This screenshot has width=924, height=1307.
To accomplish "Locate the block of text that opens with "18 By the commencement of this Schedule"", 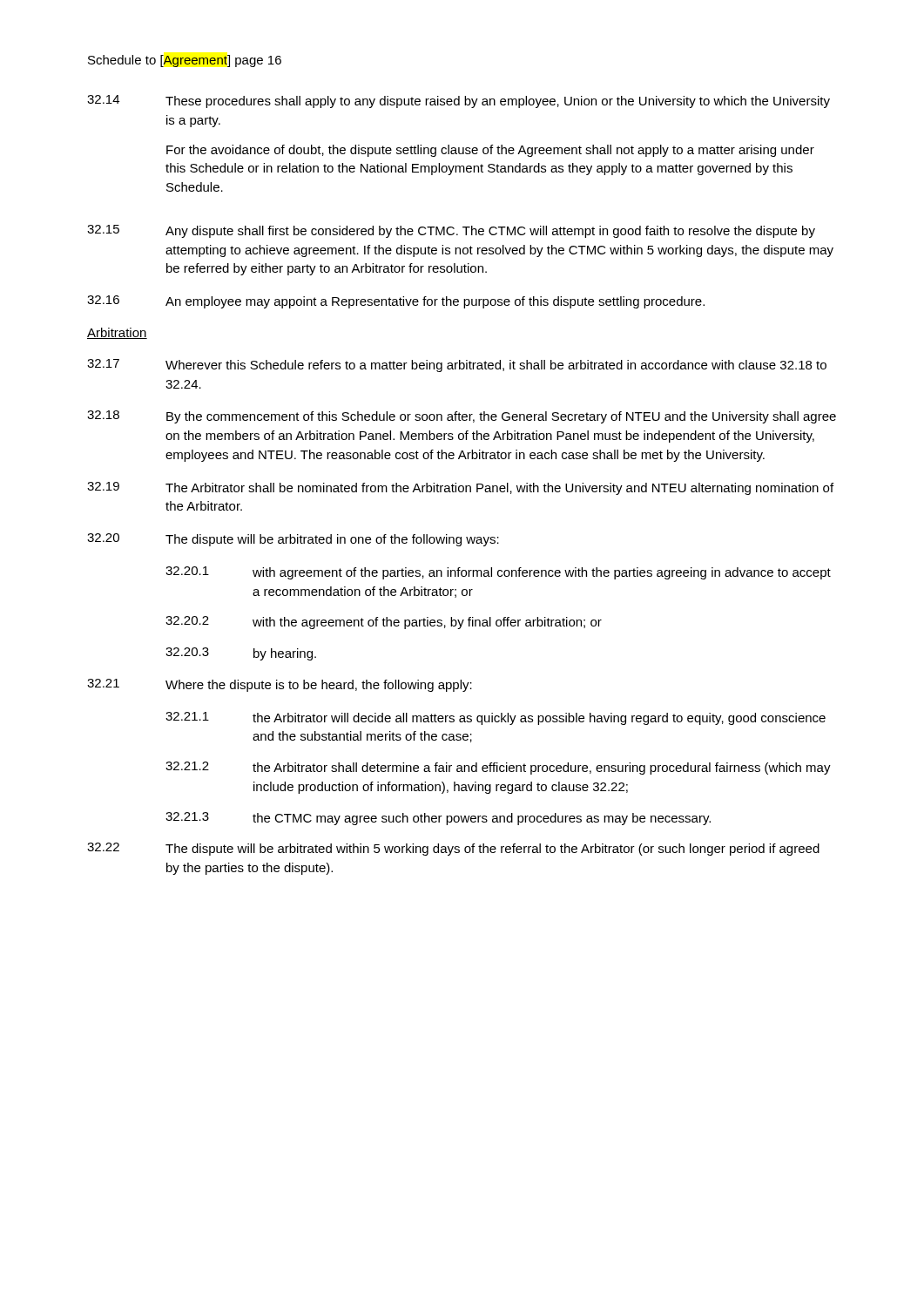I will (462, 436).
